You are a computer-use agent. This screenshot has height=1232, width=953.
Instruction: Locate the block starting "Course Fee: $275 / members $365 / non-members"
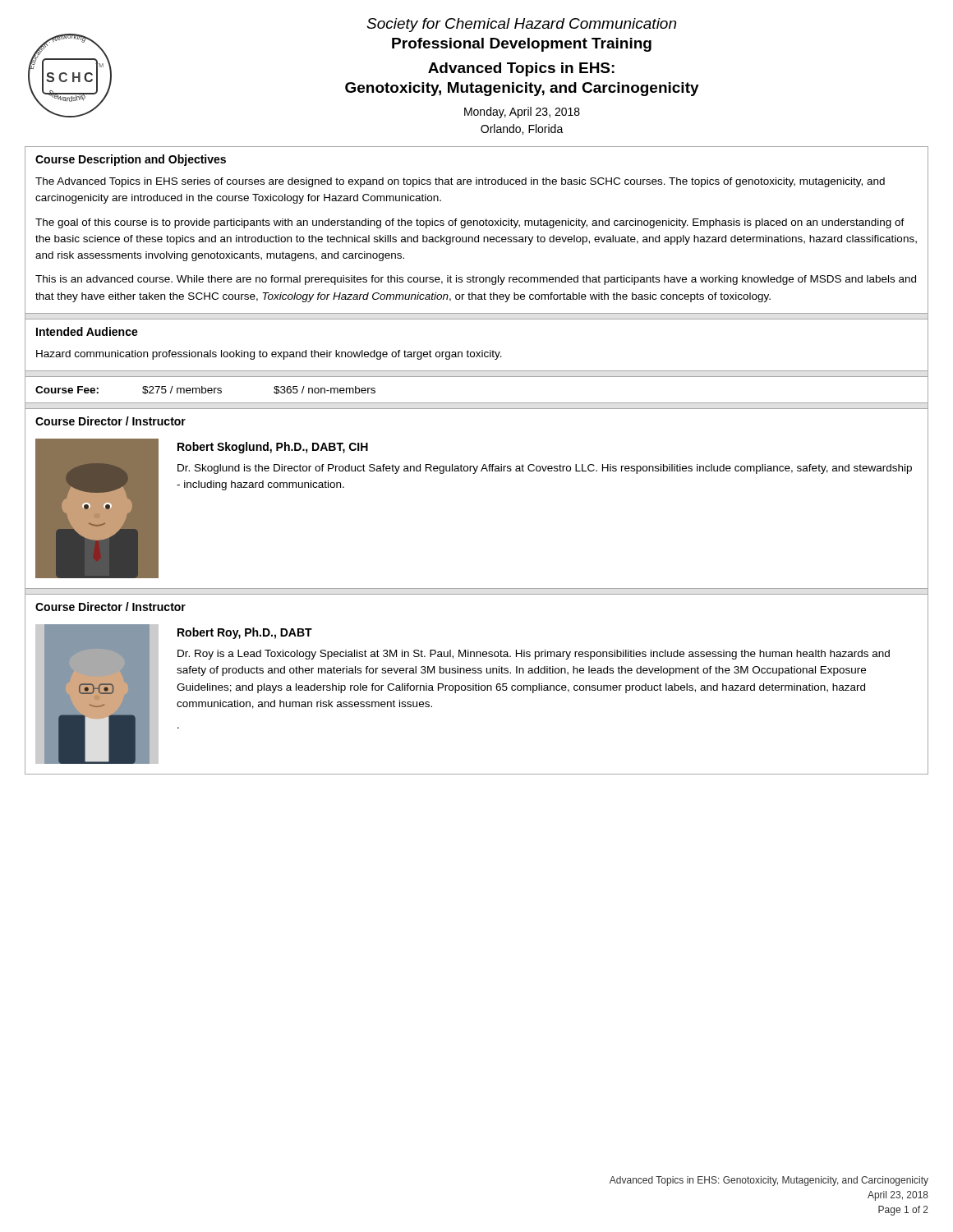click(x=205, y=390)
